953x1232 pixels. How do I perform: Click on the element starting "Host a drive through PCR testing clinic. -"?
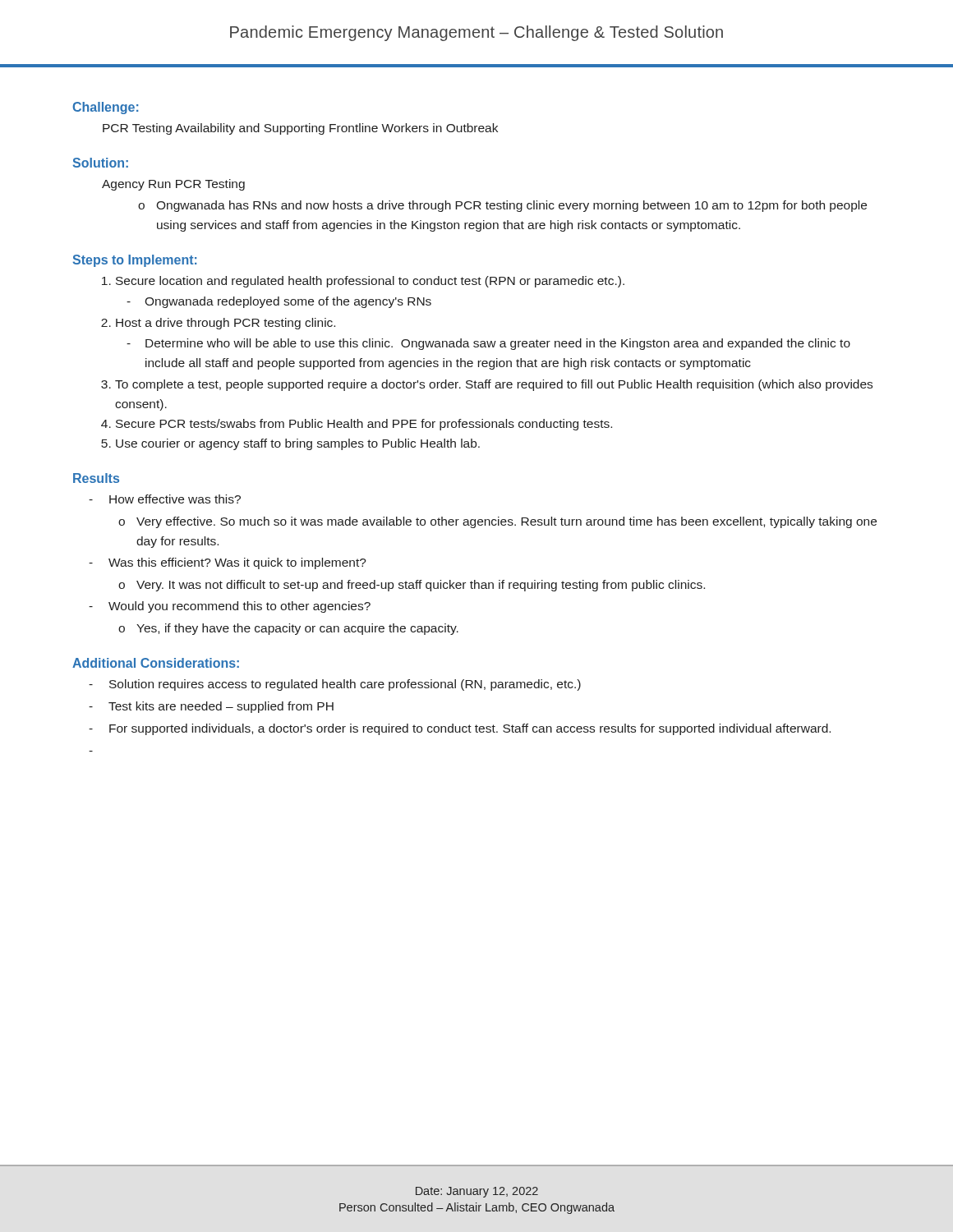coord(498,344)
